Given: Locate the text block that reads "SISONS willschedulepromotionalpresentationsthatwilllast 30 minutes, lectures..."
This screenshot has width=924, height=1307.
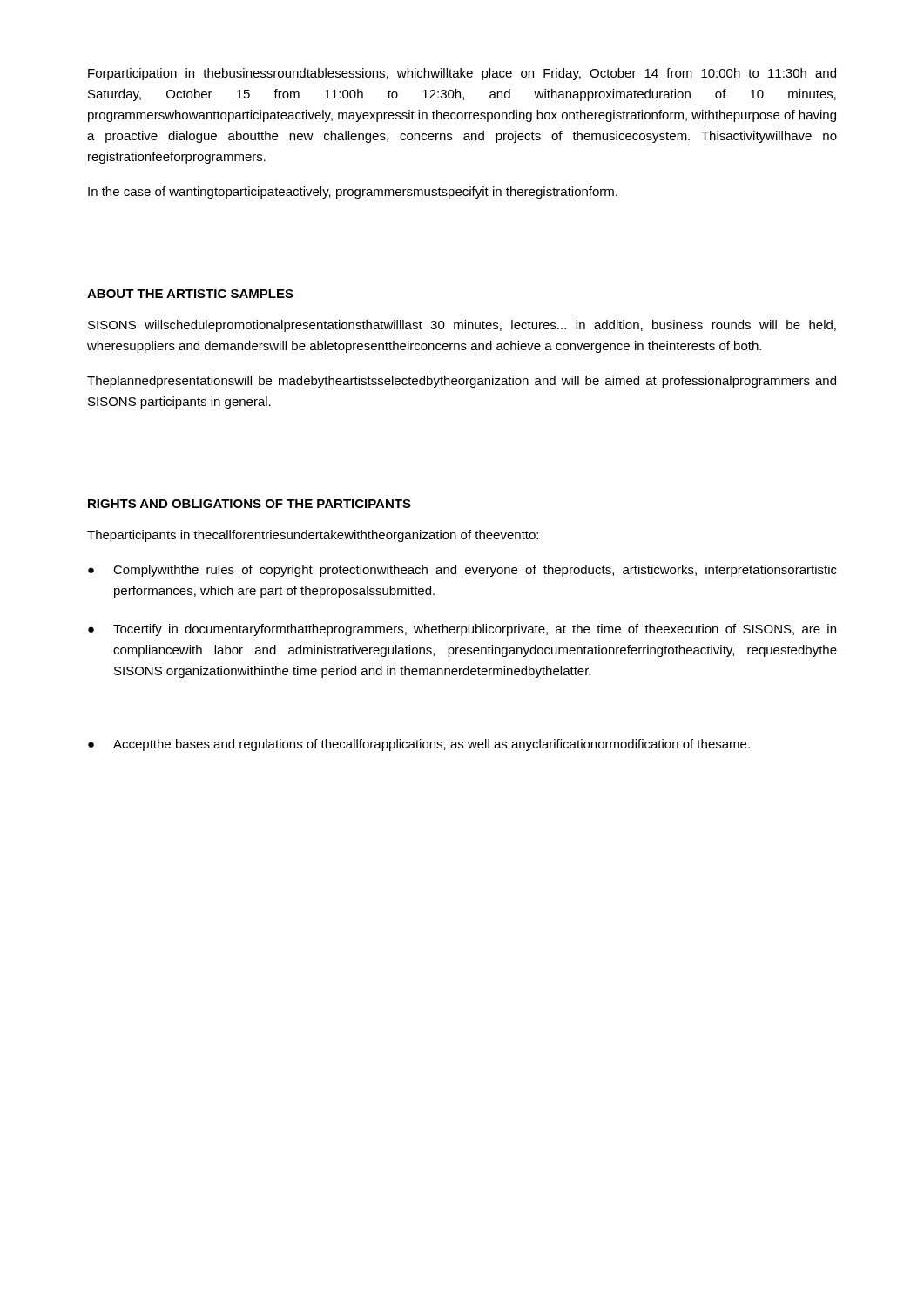Looking at the screenshot, I should coord(462,335).
